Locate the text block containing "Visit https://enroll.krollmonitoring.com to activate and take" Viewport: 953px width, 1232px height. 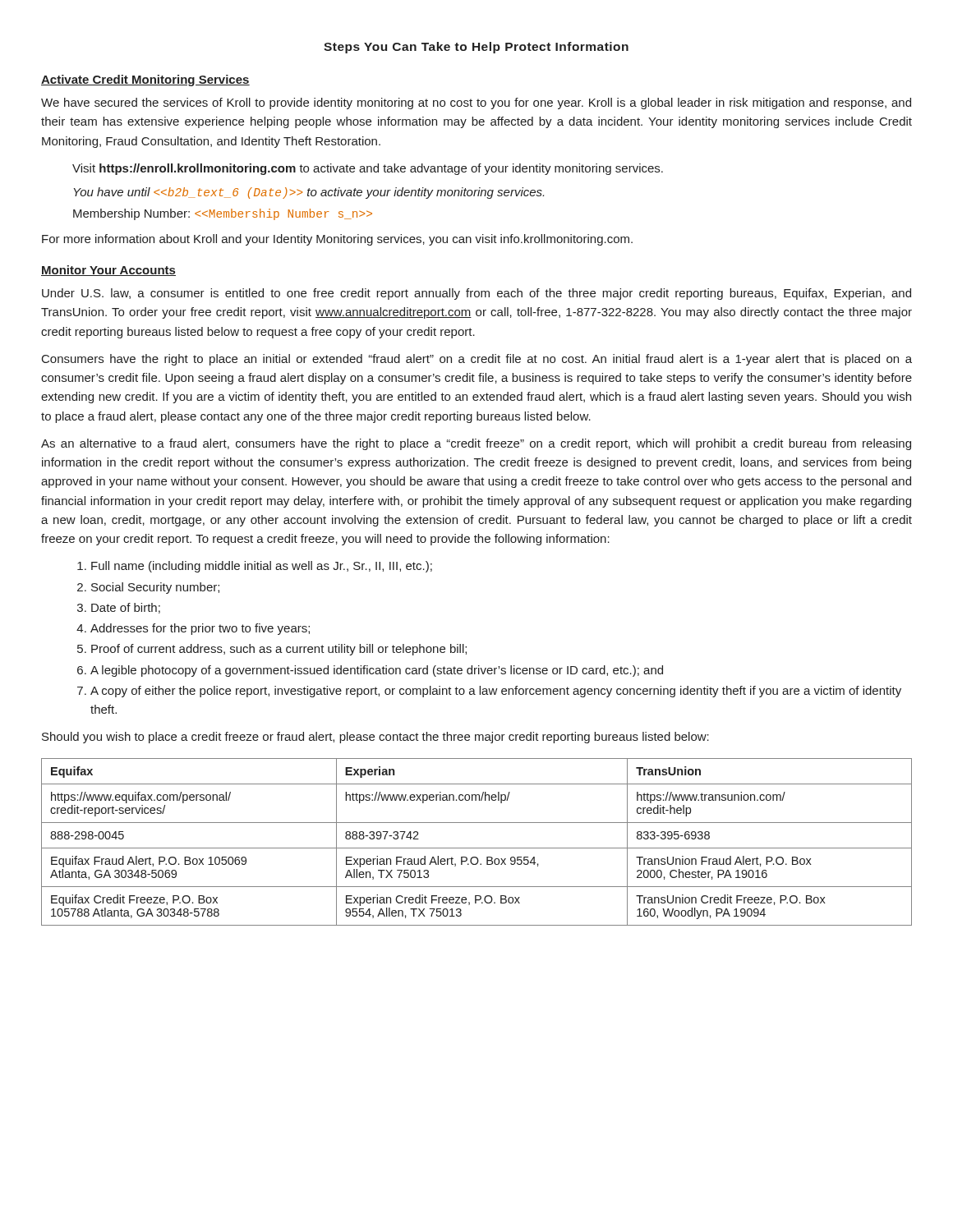coord(368,168)
